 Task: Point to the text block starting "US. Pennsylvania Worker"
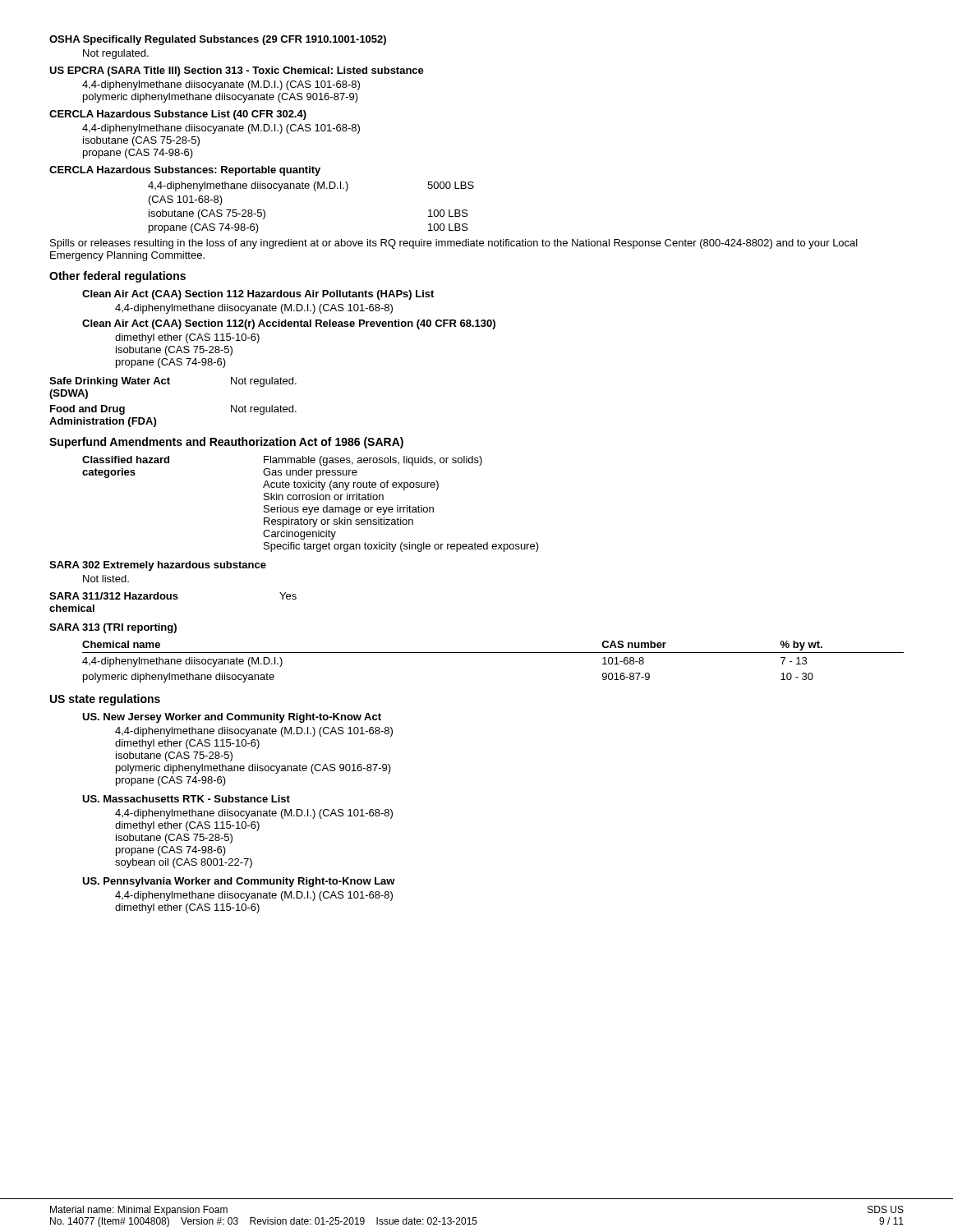tap(238, 881)
